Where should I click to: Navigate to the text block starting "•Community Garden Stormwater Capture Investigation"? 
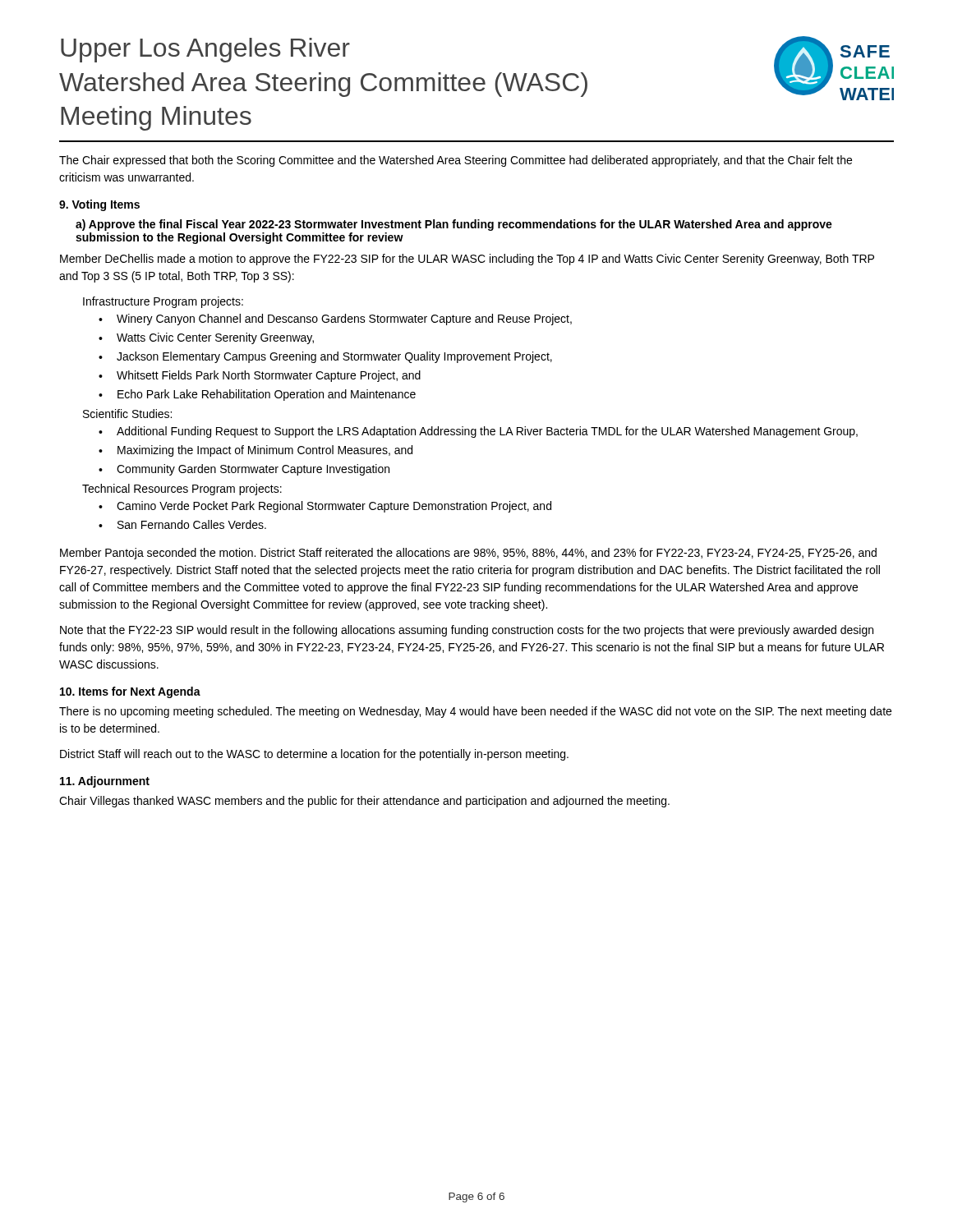pyautogui.click(x=244, y=470)
